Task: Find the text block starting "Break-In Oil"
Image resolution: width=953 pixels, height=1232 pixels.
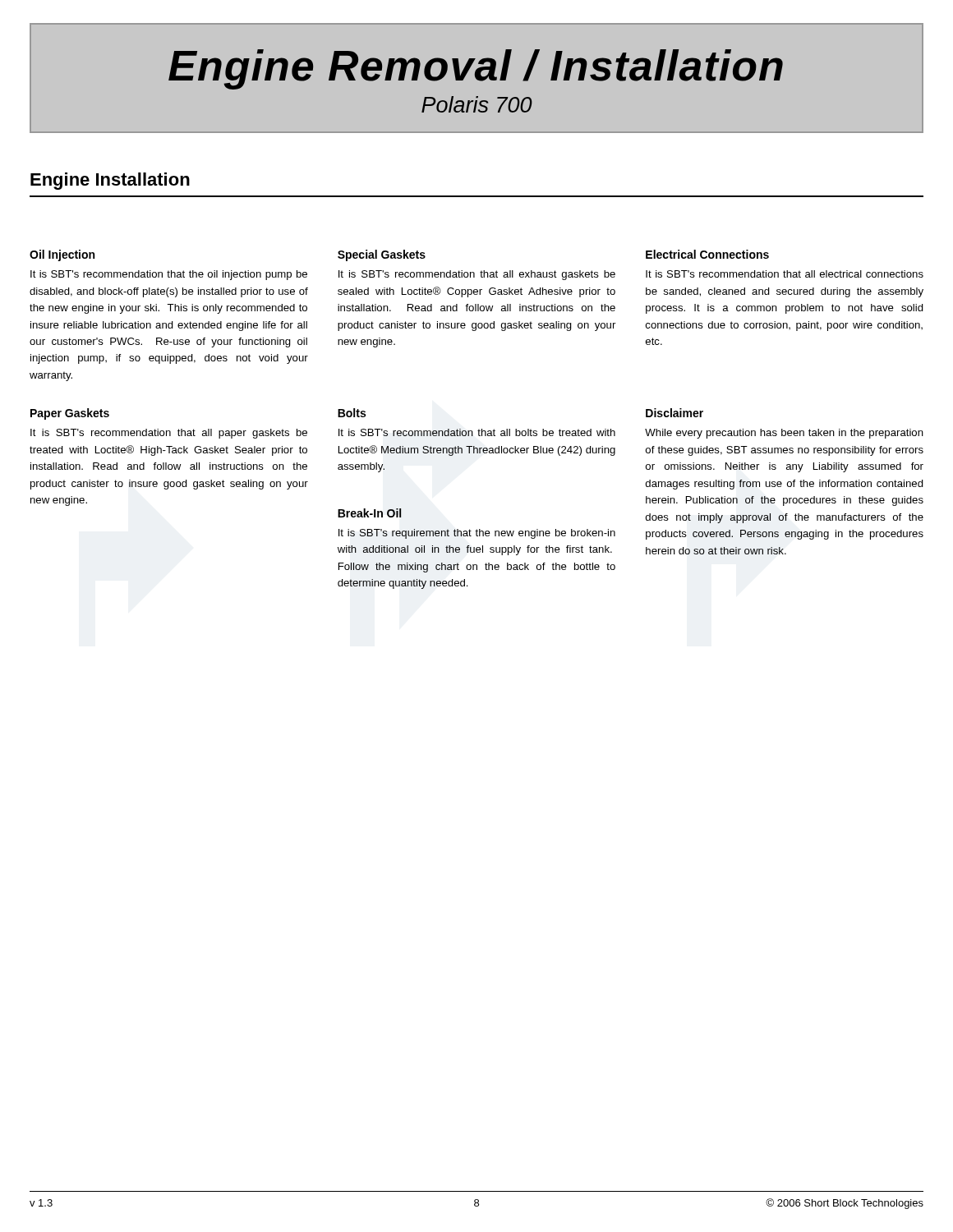Action: [x=370, y=513]
